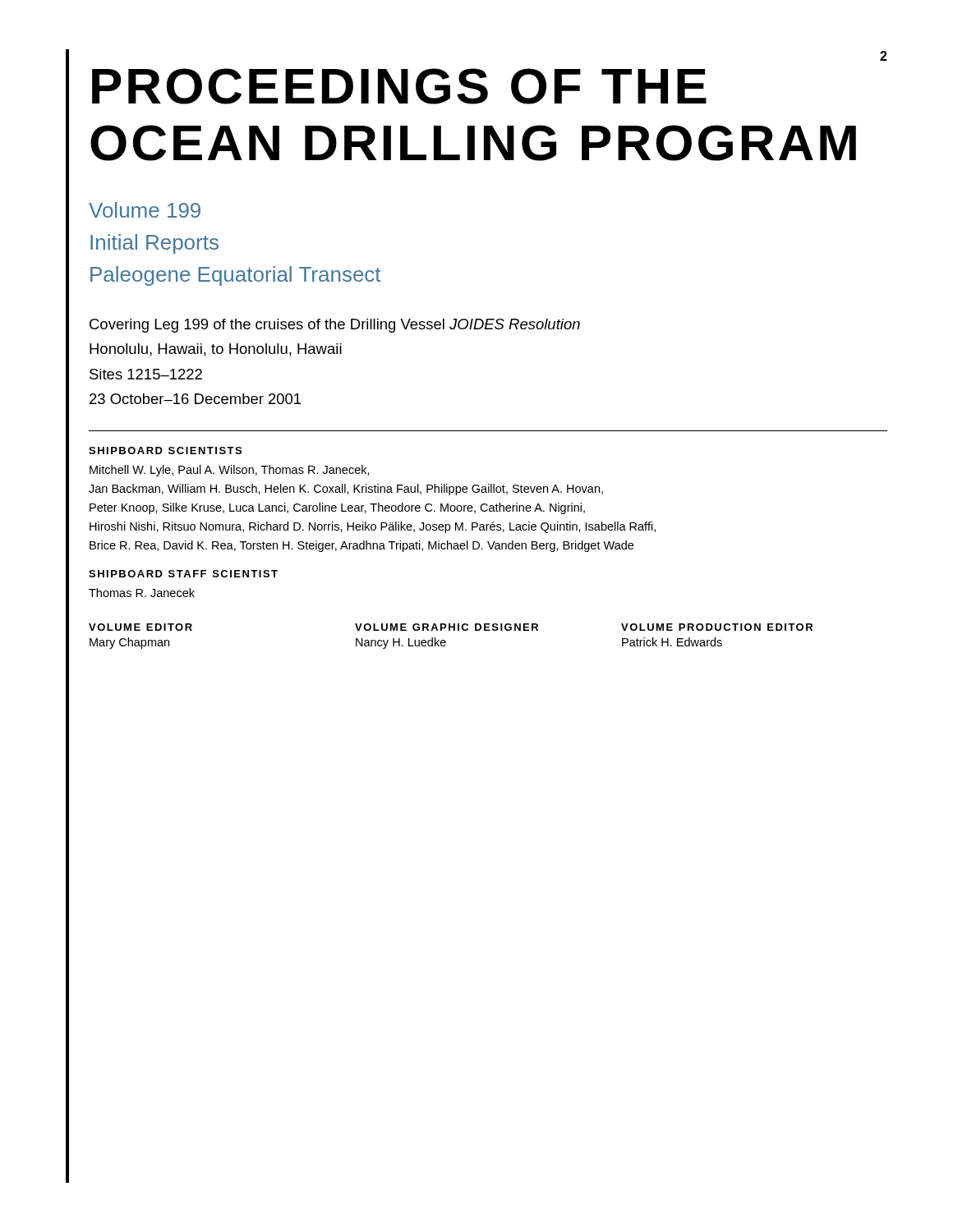Navigate to the text block starting "Mitchell W. Lyle, Paul A. Wilson, Thomas R."

point(373,507)
